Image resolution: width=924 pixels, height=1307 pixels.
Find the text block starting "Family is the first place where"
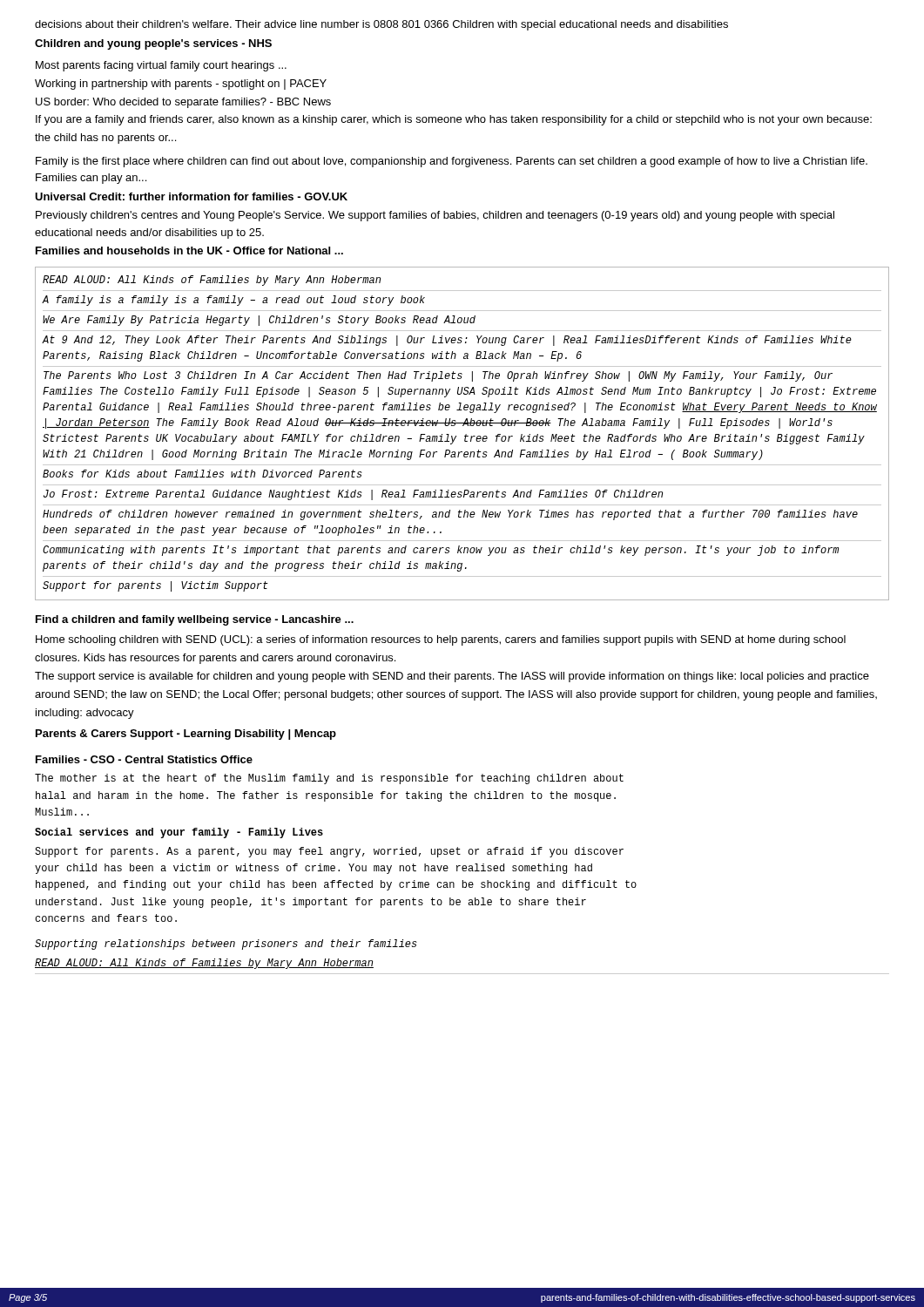tap(451, 169)
